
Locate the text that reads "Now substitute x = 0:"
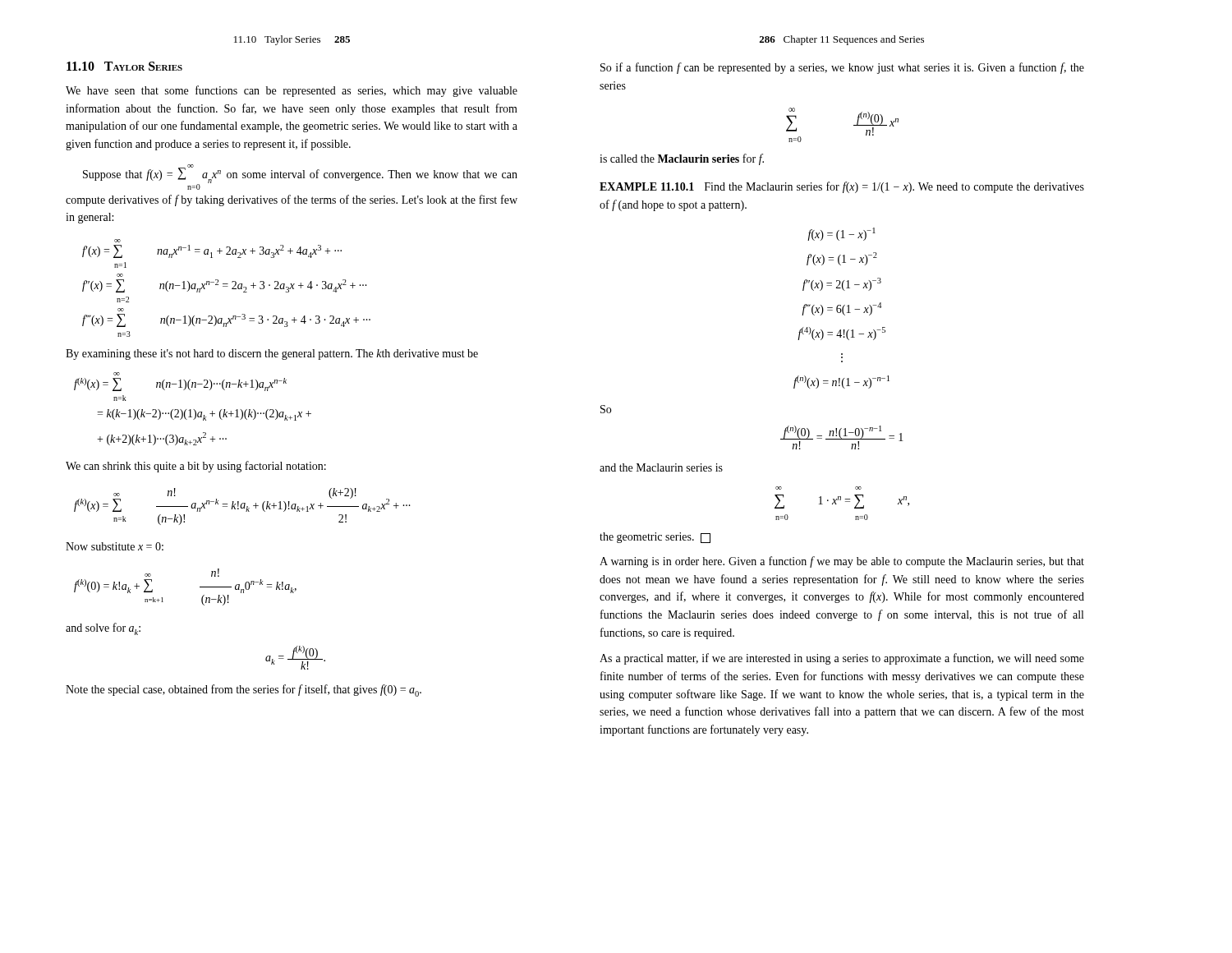point(115,547)
